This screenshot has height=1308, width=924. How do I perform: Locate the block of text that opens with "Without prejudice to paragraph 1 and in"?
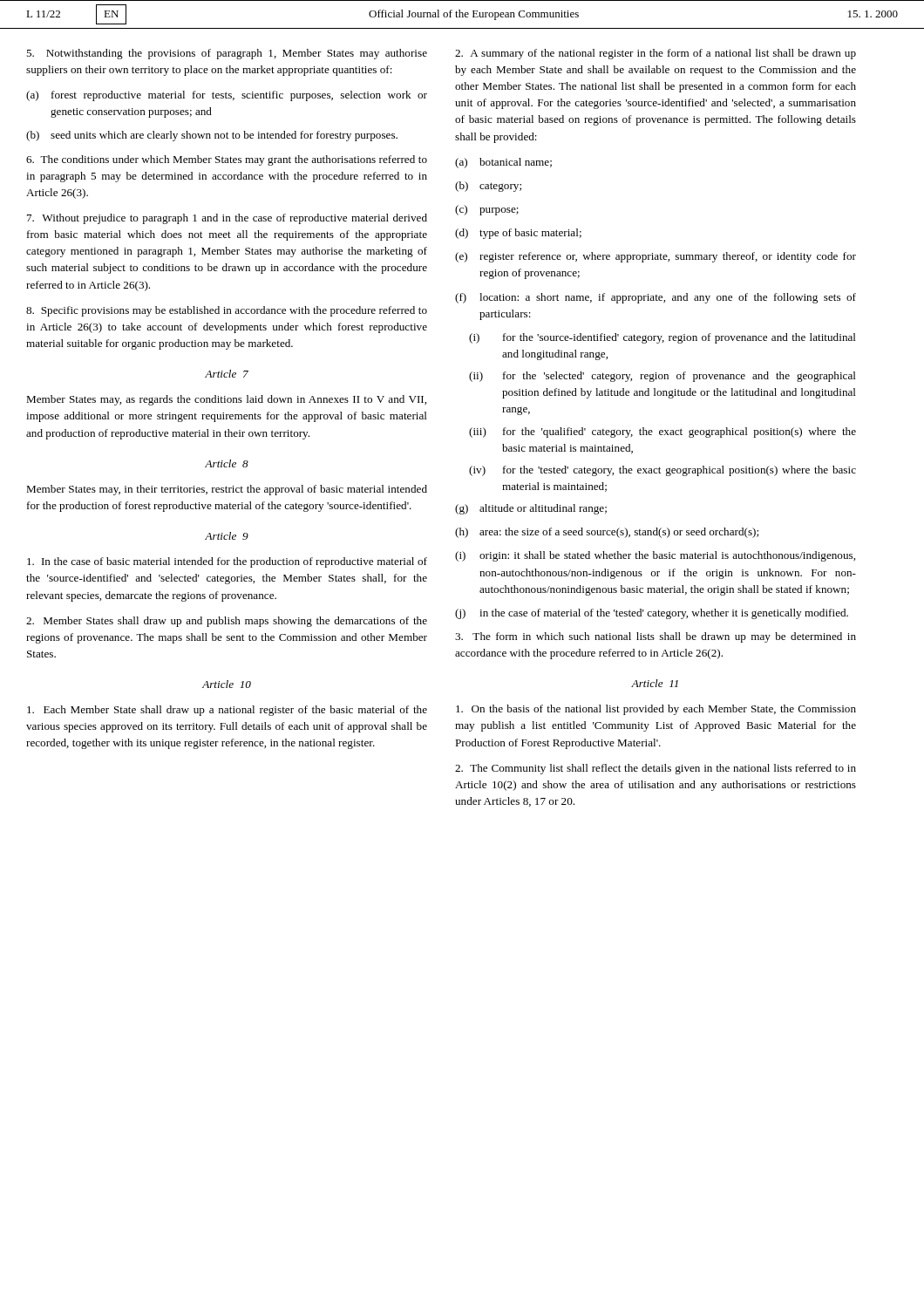click(x=227, y=251)
